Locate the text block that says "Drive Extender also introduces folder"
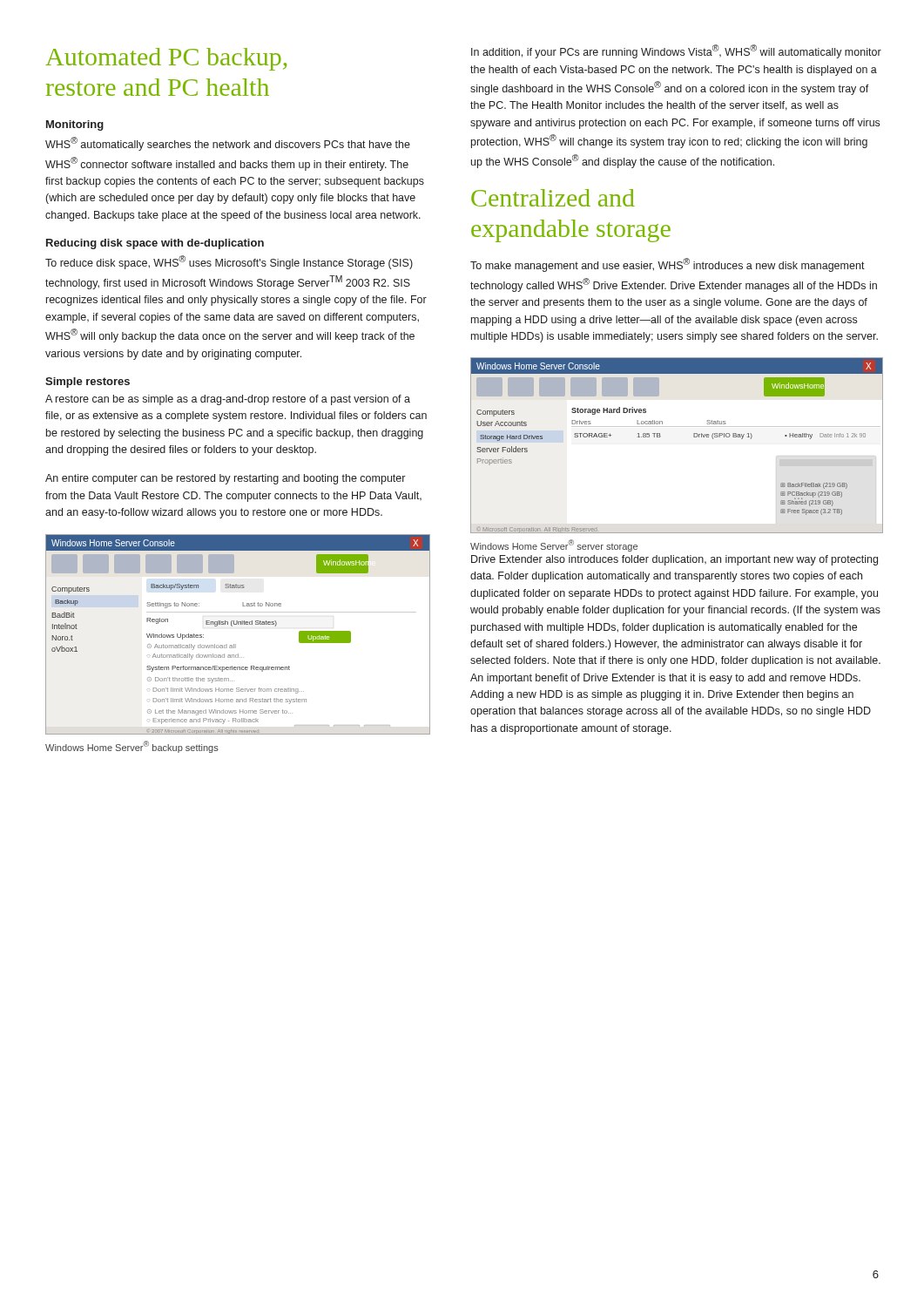Screen dimensions: 1307x924 click(676, 644)
